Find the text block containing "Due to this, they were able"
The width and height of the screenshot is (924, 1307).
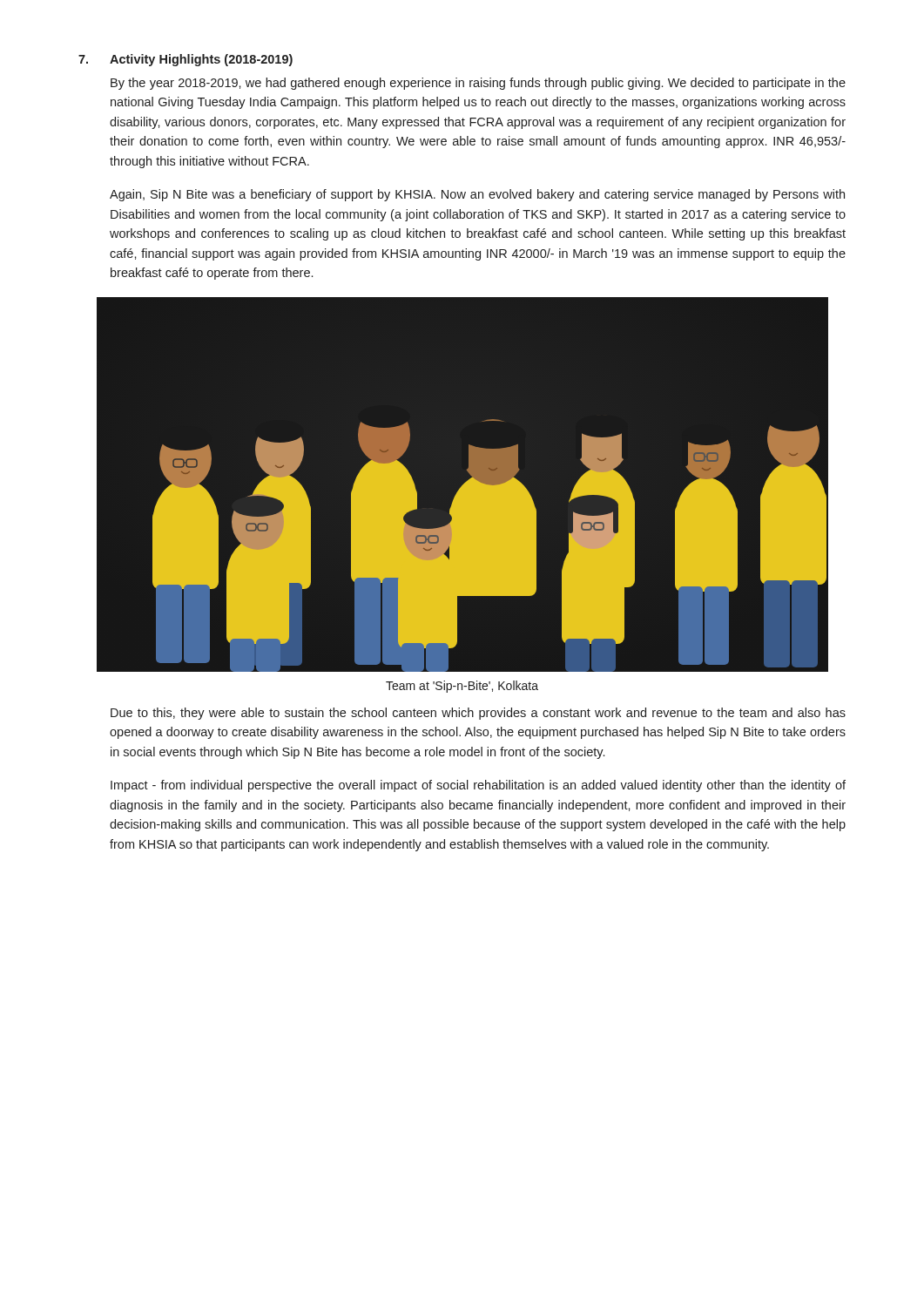pyautogui.click(x=478, y=732)
